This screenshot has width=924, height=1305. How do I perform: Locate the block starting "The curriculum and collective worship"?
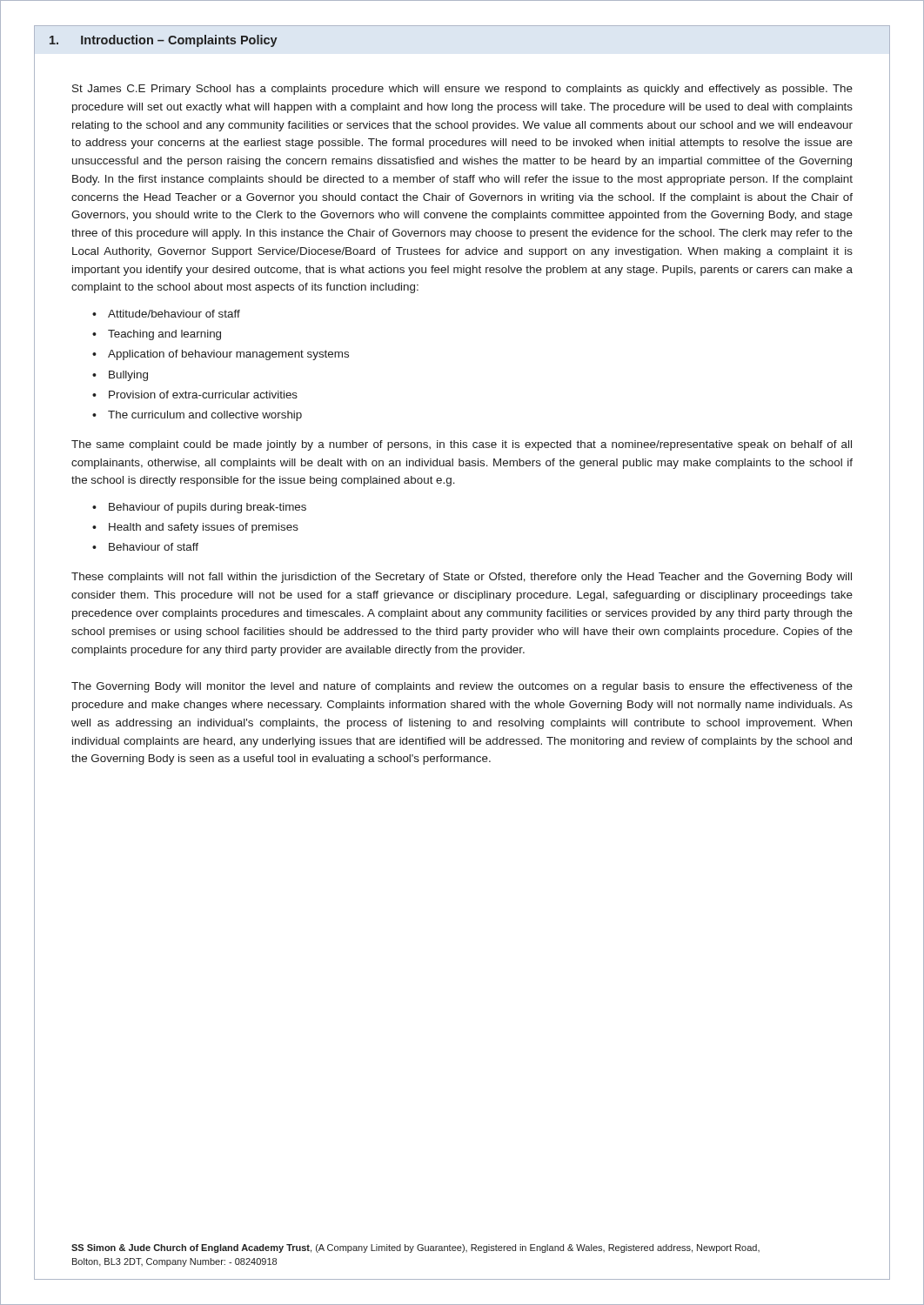(205, 414)
